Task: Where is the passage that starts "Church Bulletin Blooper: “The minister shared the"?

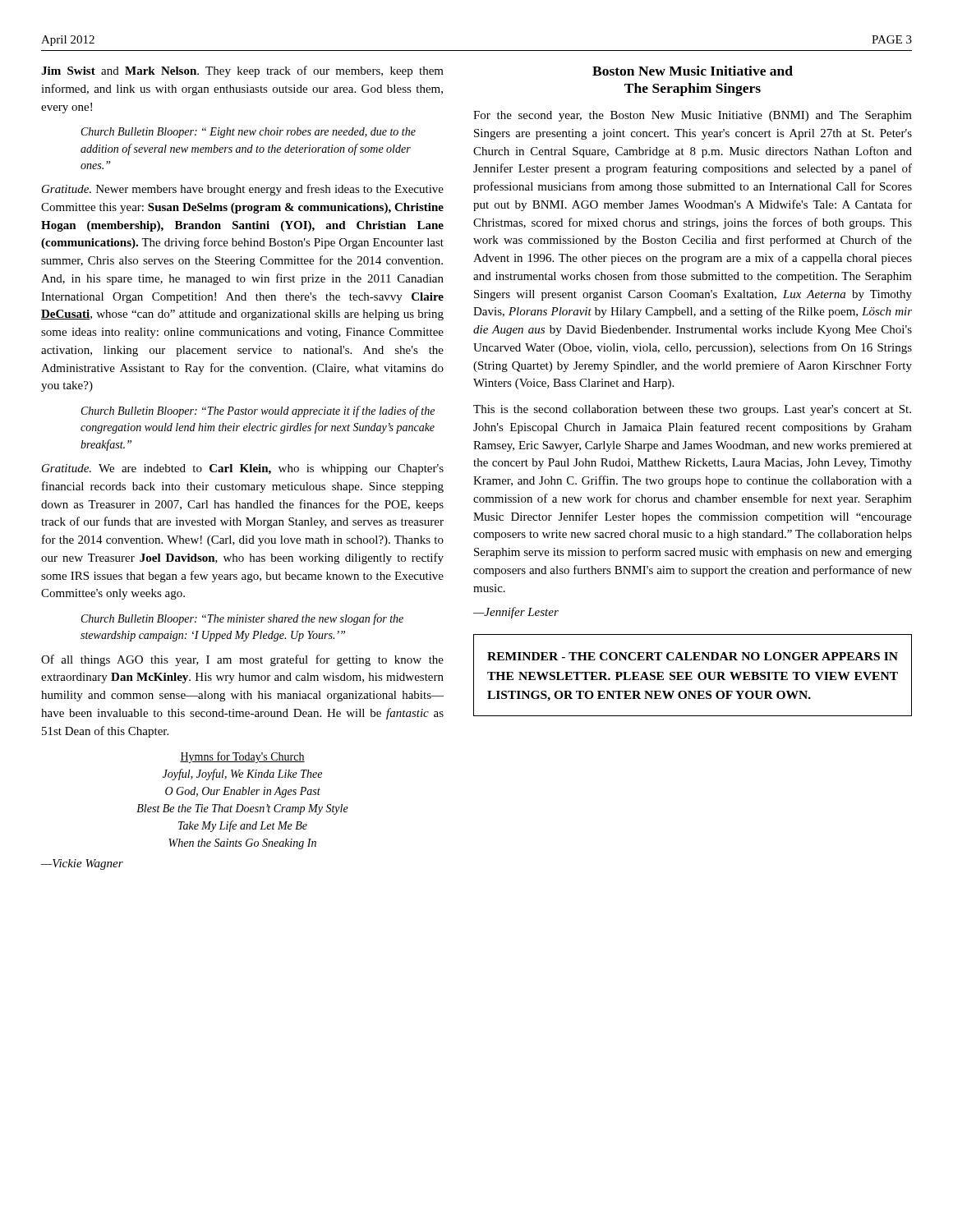Action: [x=242, y=627]
